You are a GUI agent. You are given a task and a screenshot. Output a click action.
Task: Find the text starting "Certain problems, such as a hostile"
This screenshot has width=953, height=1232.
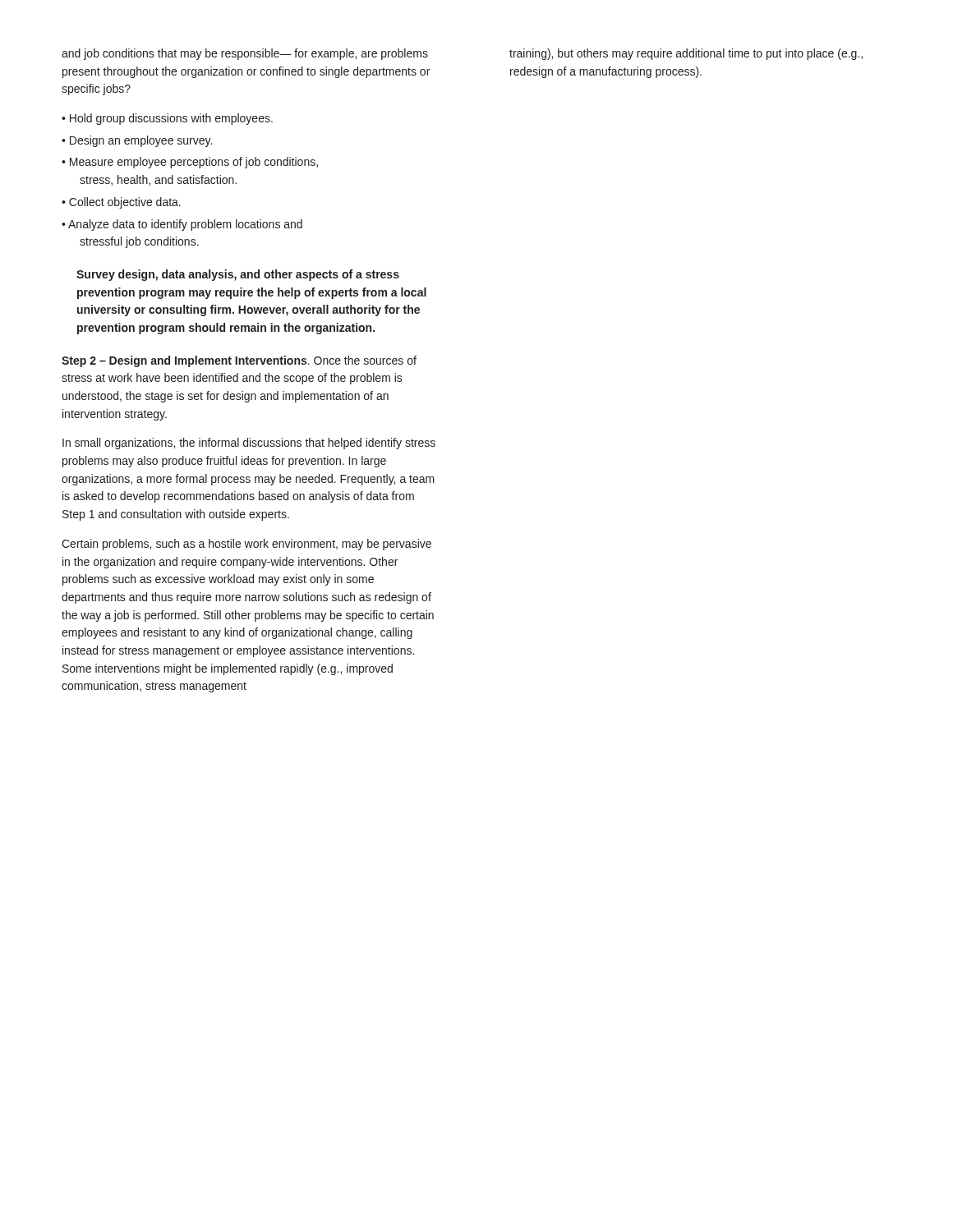click(251, 616)
